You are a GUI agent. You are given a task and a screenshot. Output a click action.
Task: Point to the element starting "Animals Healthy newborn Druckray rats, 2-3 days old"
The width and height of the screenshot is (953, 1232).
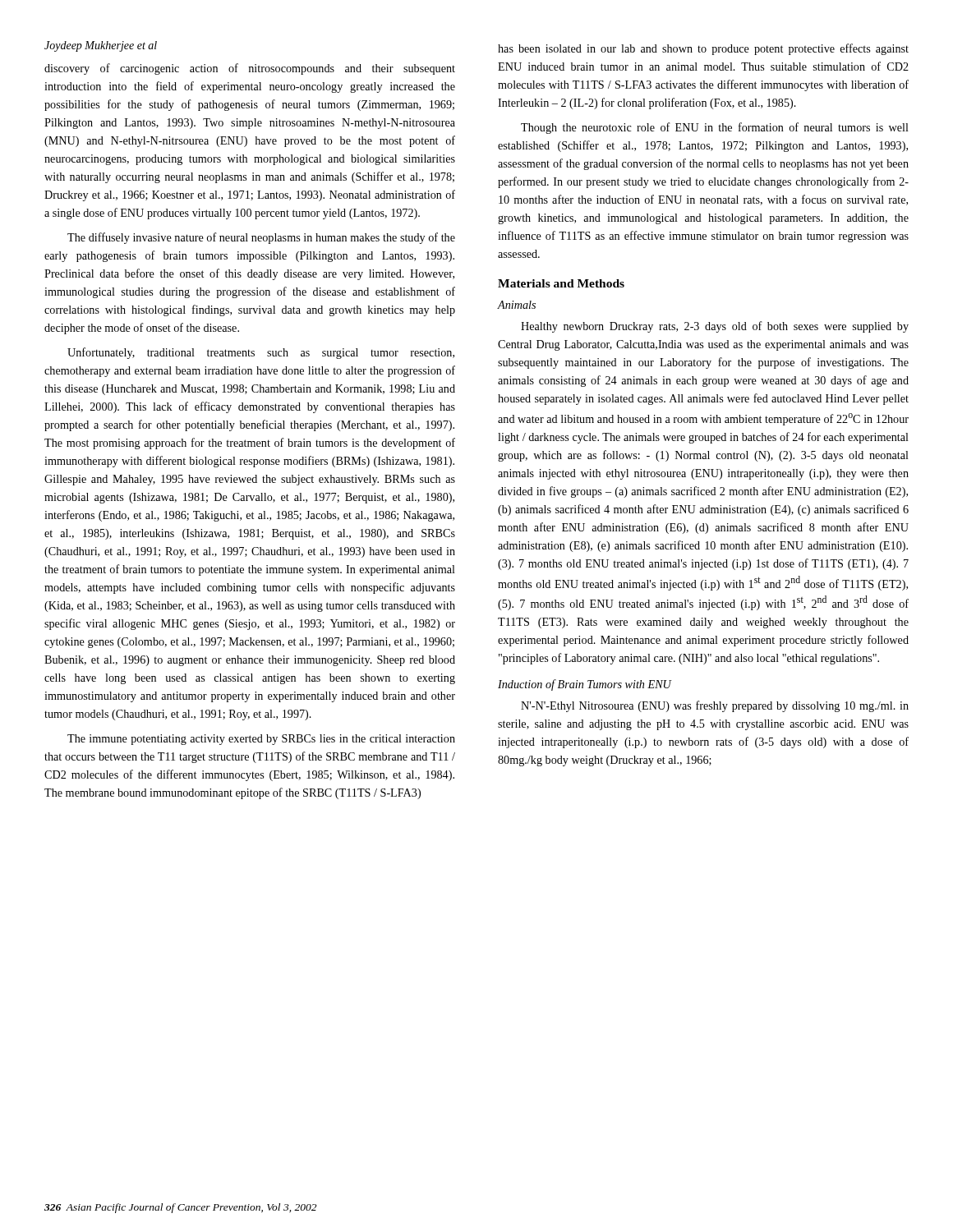[x=703, y=481]
